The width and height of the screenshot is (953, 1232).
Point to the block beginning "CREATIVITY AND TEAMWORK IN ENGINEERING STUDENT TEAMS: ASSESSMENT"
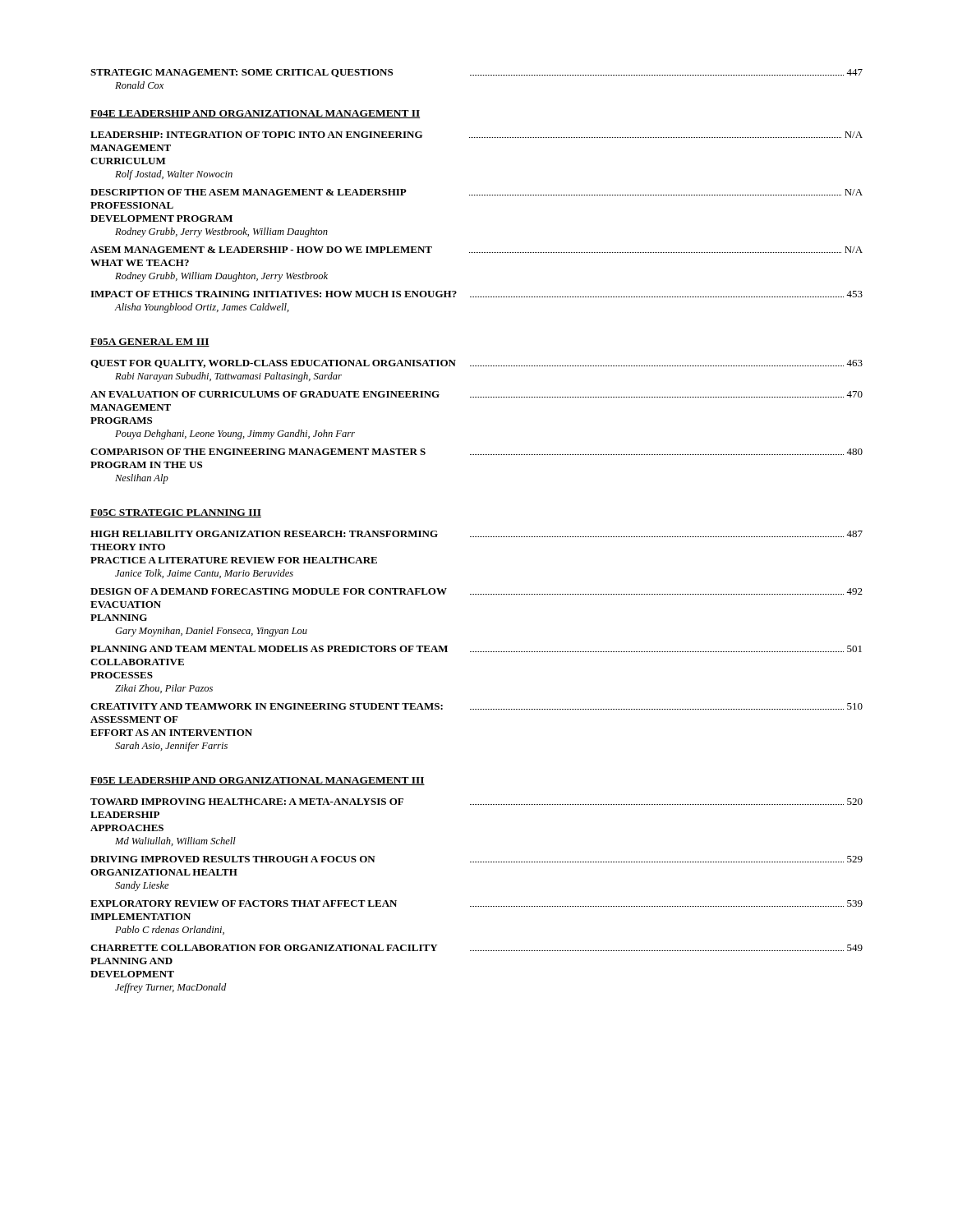(x=476, y=706)
